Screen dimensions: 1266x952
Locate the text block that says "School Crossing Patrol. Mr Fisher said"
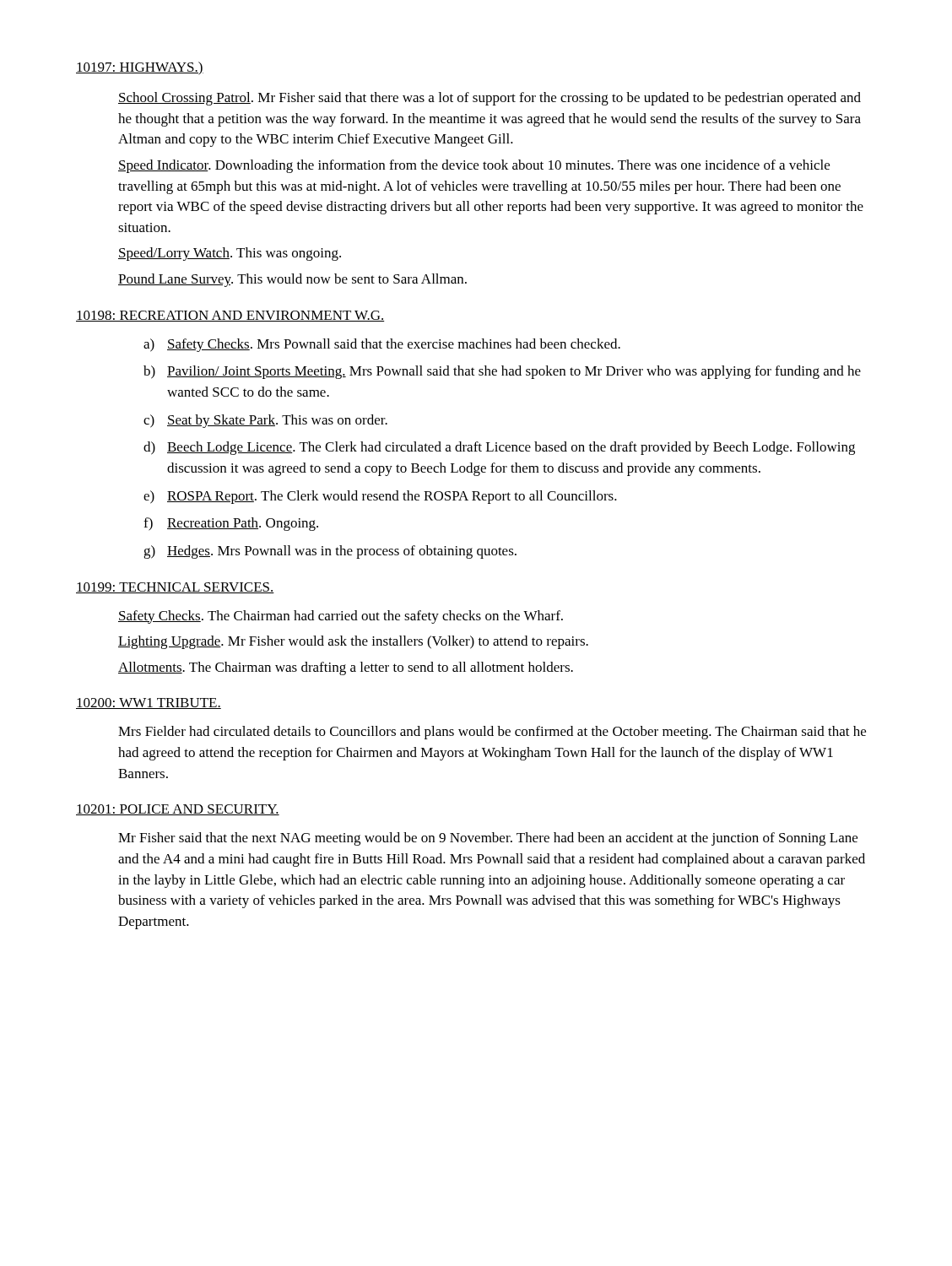tap(497, 189)
